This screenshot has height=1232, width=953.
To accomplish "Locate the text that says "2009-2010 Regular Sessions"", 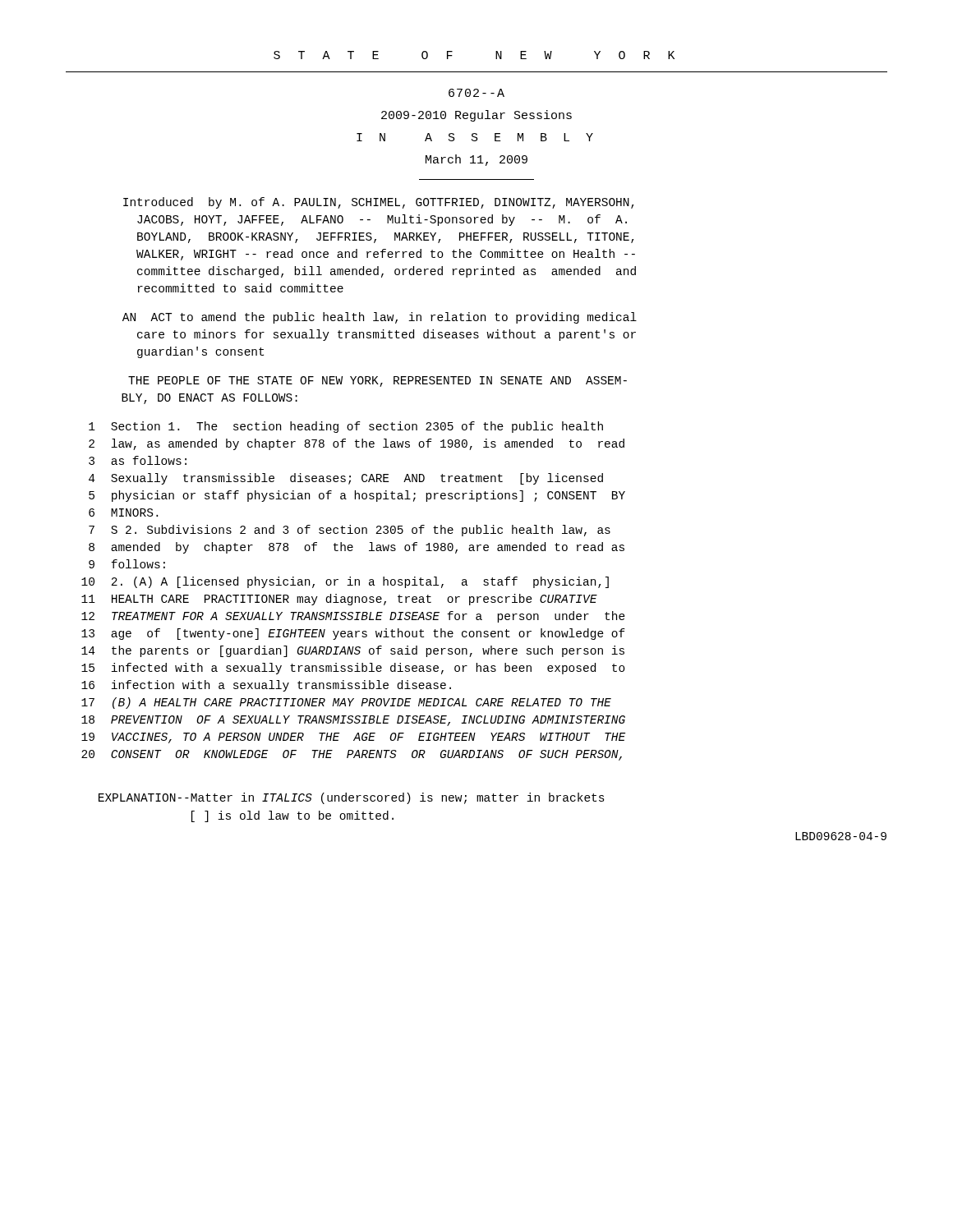I will [x=476, y=116].
